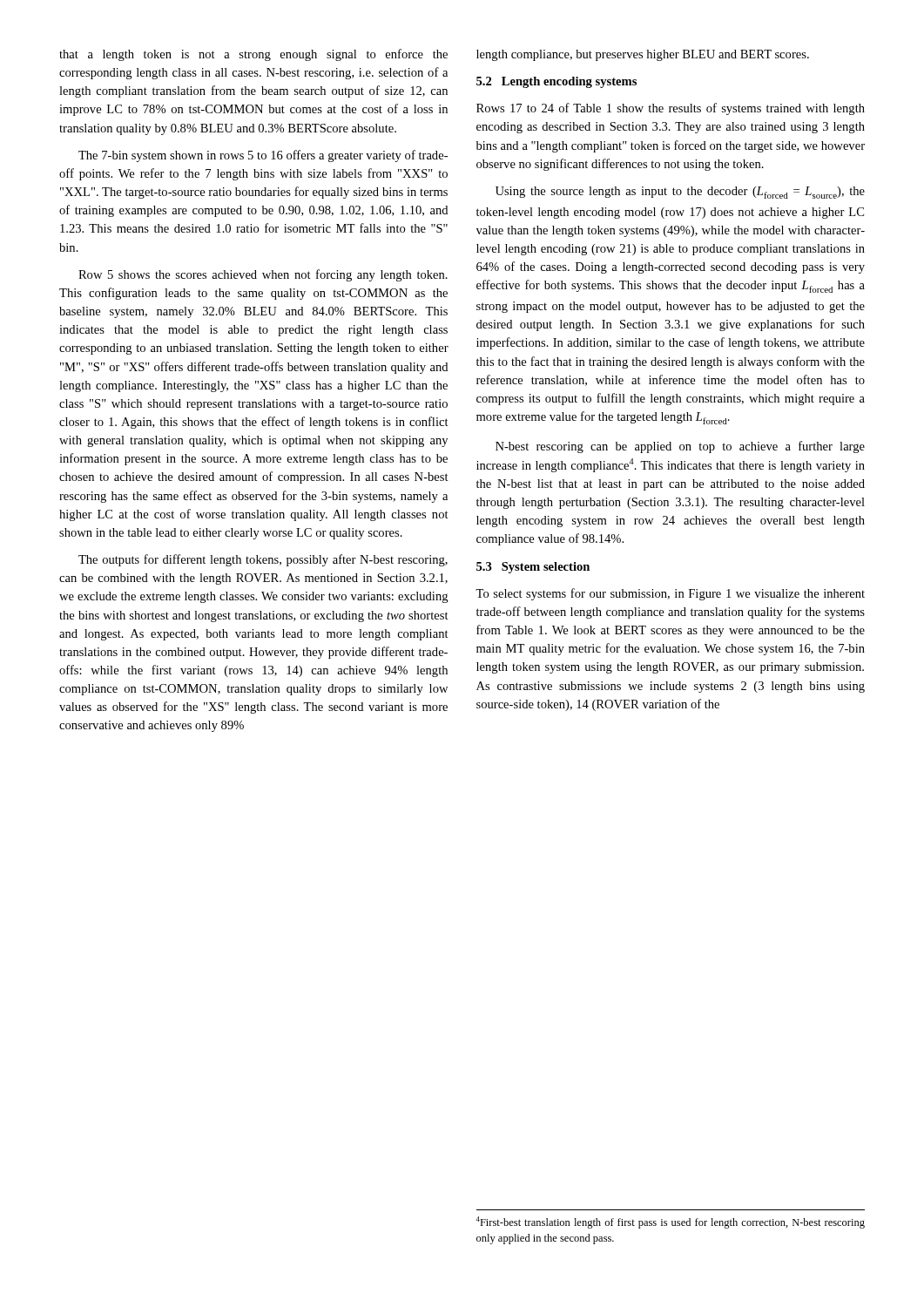Screen dimensions: 1307x924
Task: Navigate to the block starting "Using the source length as input"
Action: (670, 305)
